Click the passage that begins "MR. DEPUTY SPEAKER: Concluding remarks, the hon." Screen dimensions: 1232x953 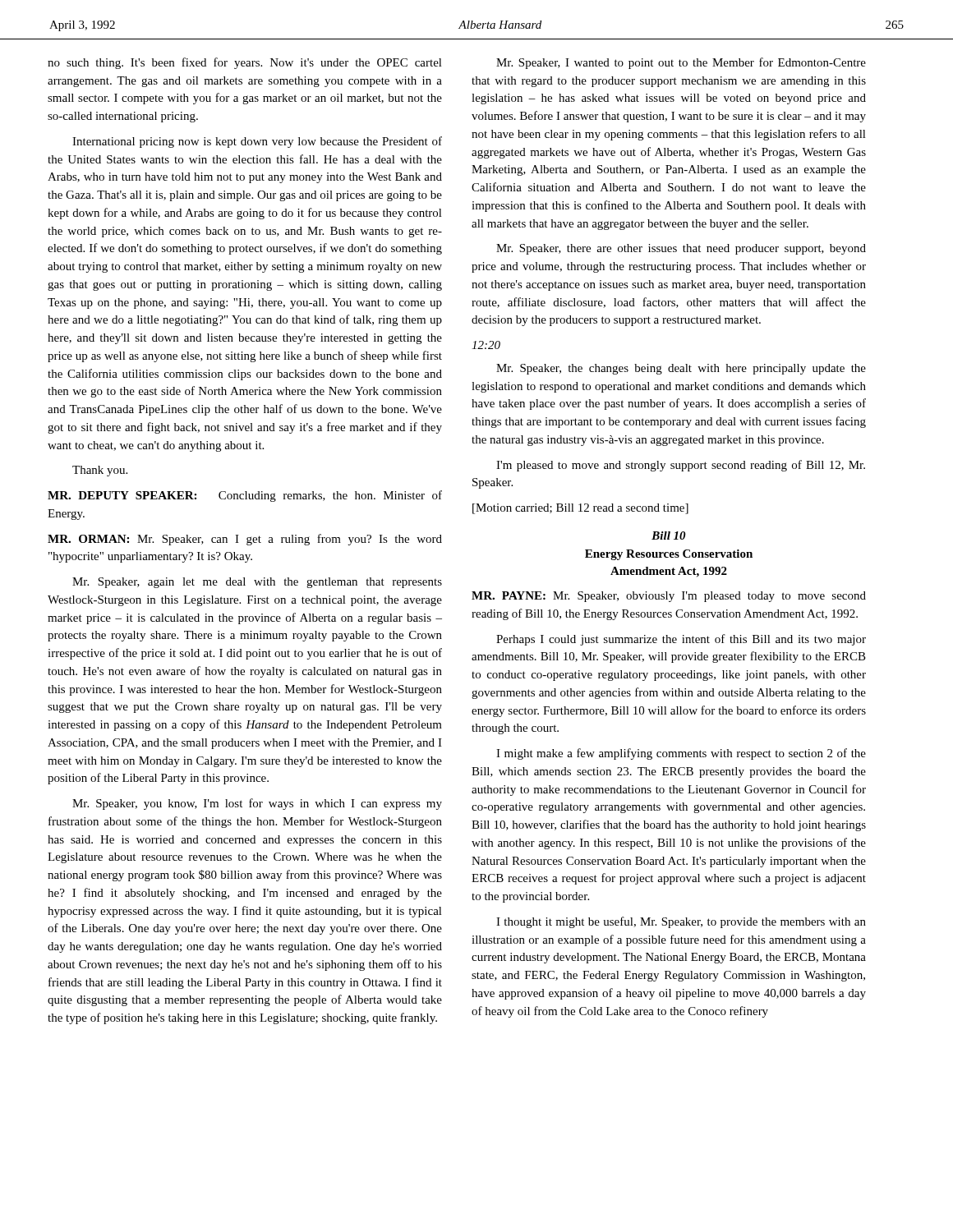[x=245, y=504]
